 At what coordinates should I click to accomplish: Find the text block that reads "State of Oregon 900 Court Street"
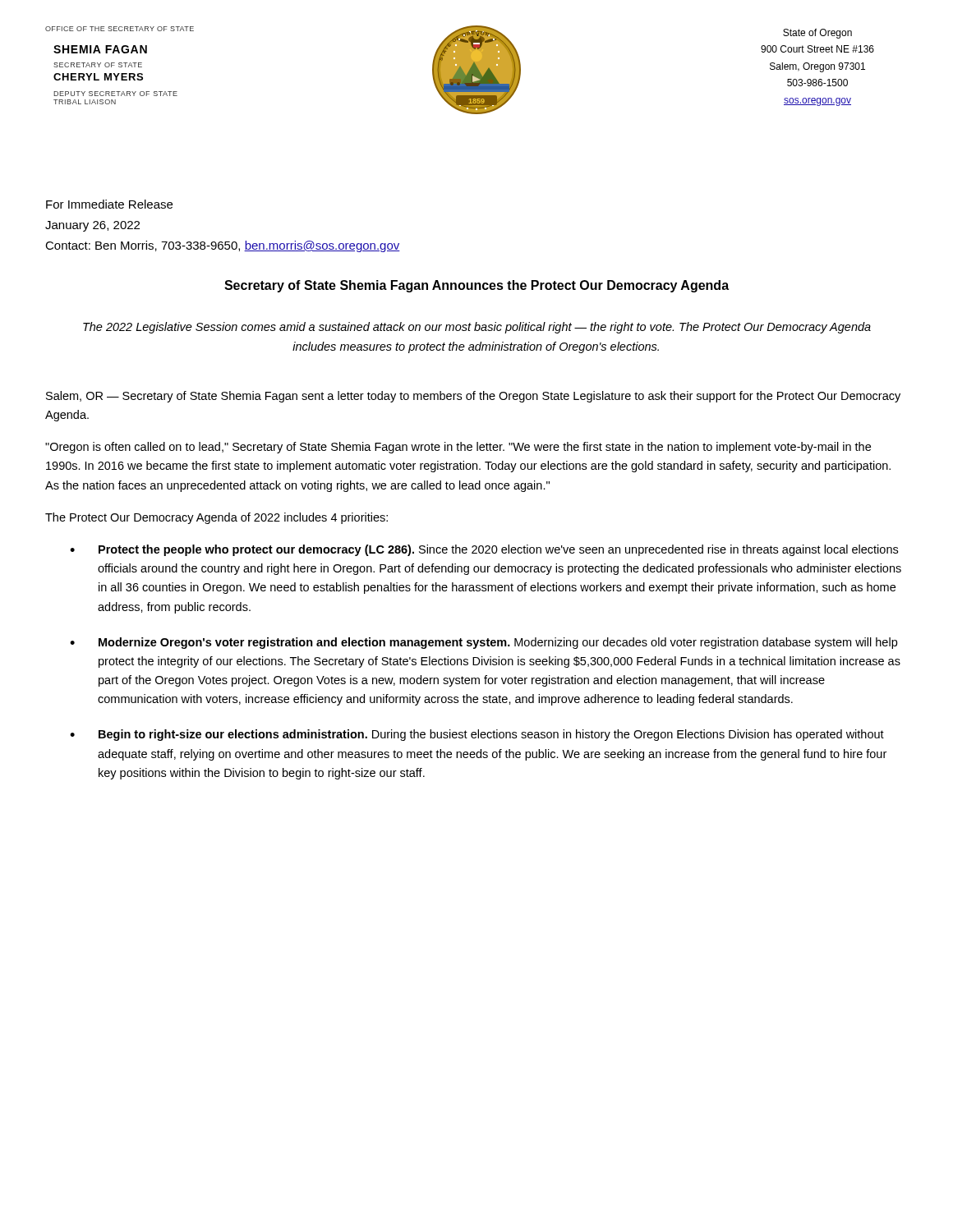coord(817,67)
